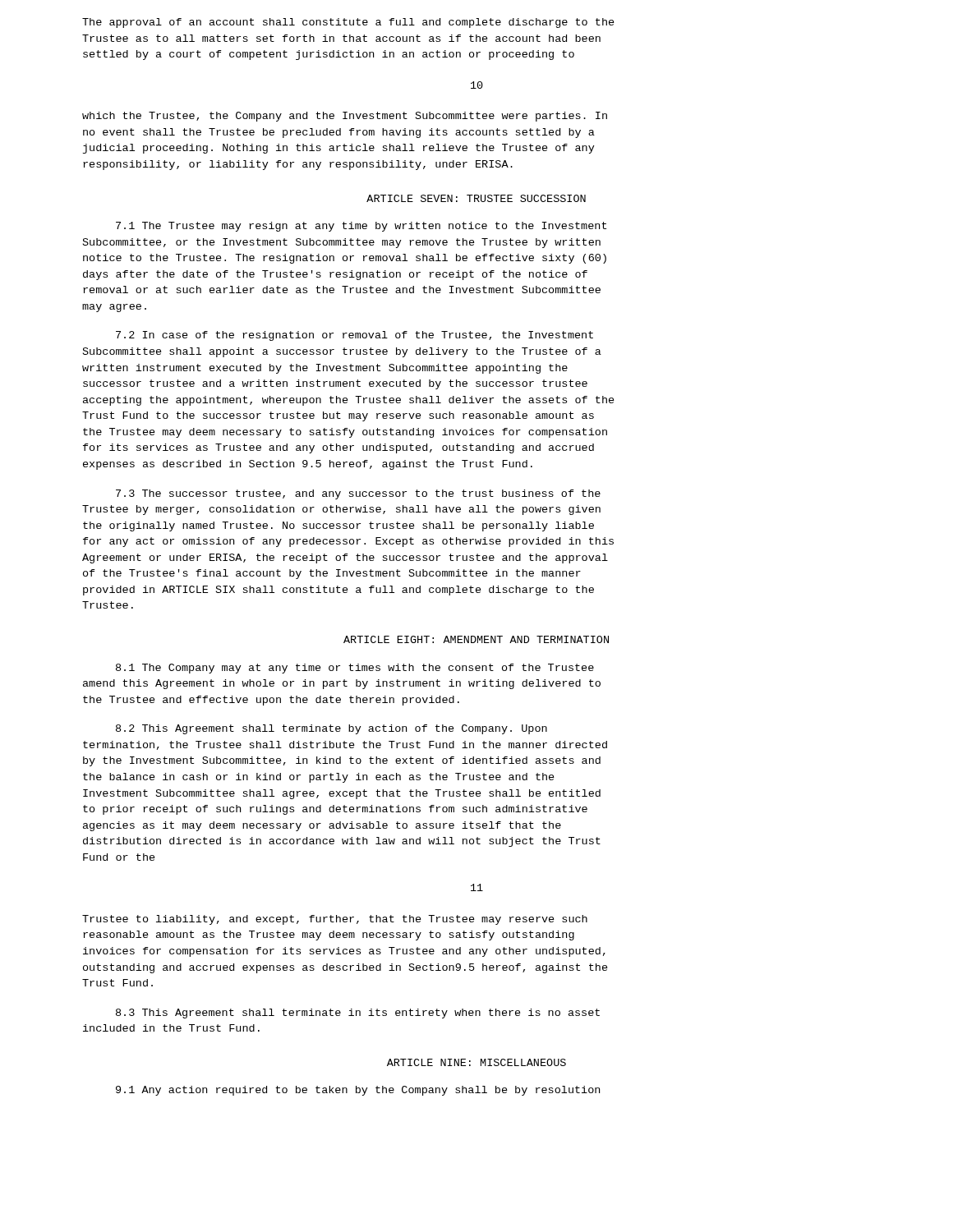Find the block on this page that starts "The approval of an"
This screenshot has height=1232, width=953.
[348, 39]
